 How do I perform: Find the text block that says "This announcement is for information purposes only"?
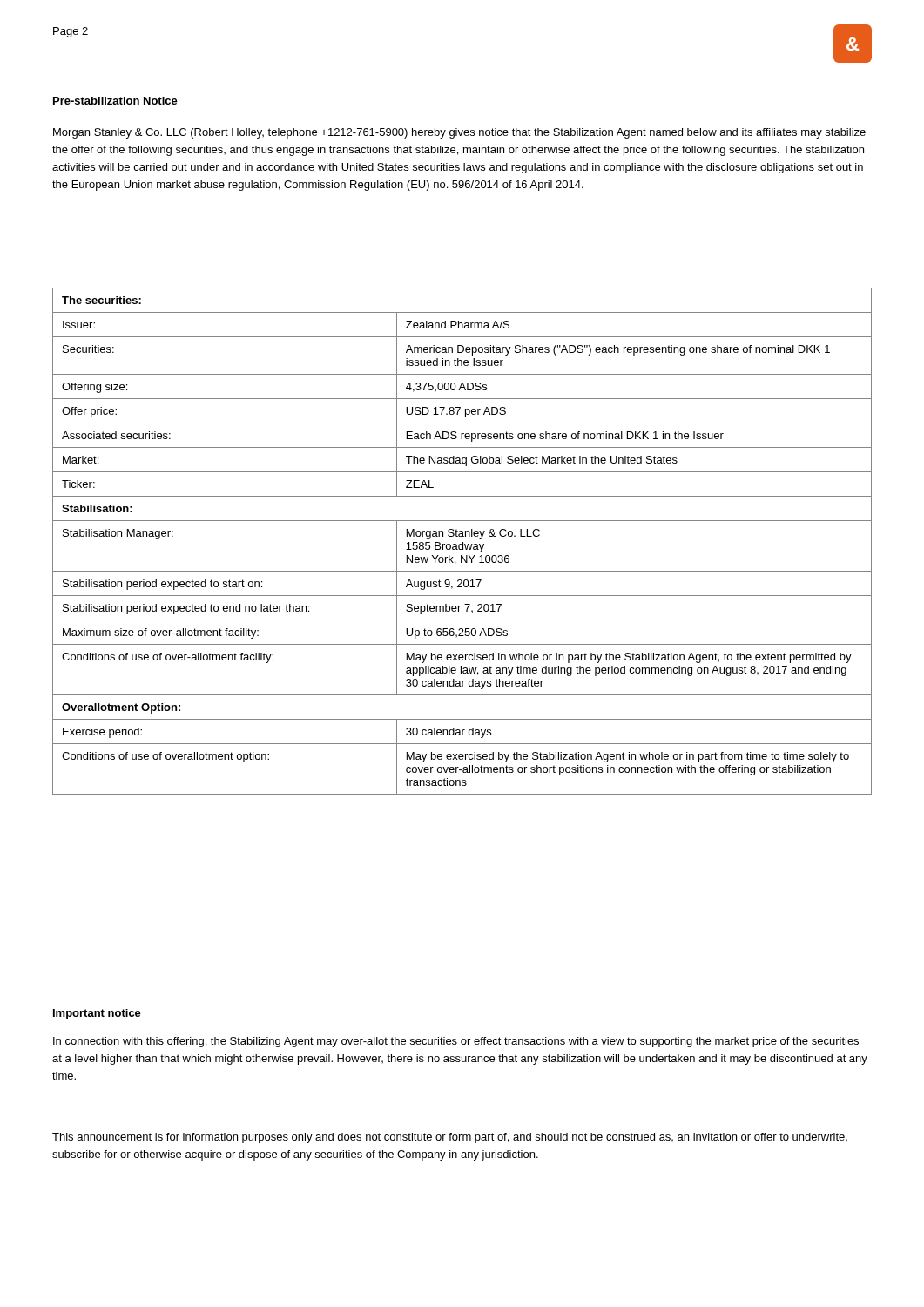(450, 1145)
